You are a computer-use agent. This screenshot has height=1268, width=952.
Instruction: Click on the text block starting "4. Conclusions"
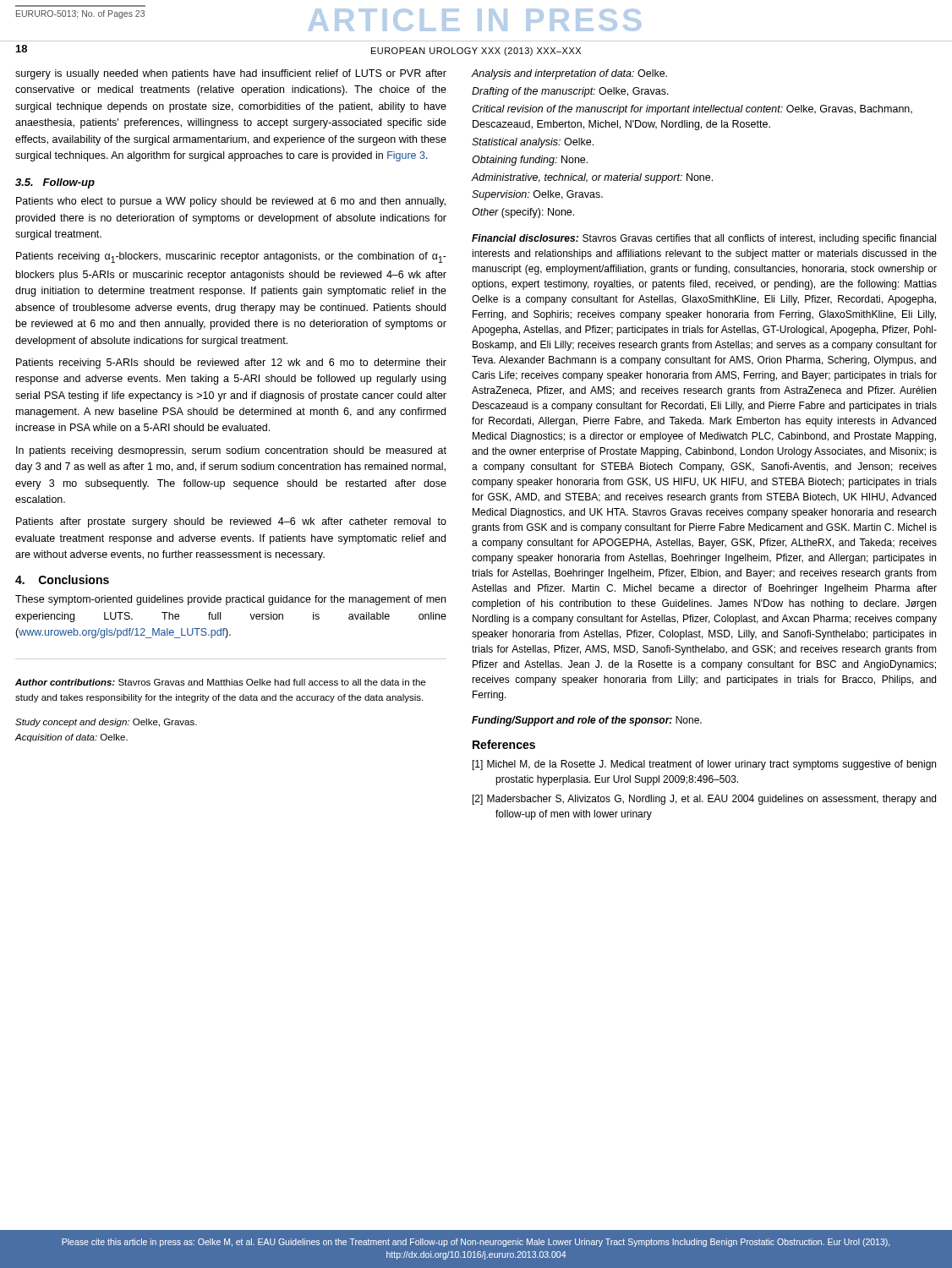click(62, 580)
